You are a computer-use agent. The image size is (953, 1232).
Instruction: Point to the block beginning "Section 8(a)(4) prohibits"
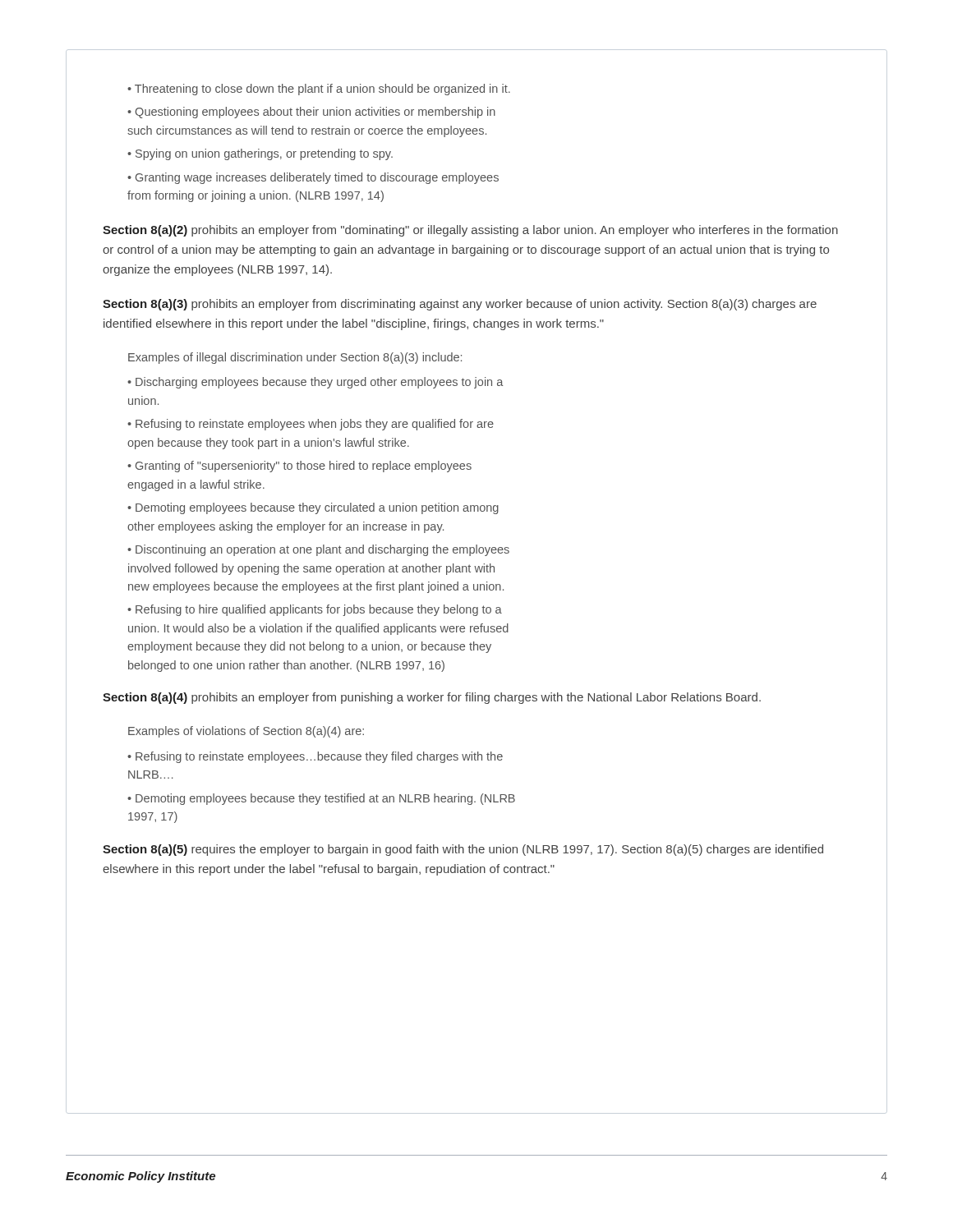432,697
